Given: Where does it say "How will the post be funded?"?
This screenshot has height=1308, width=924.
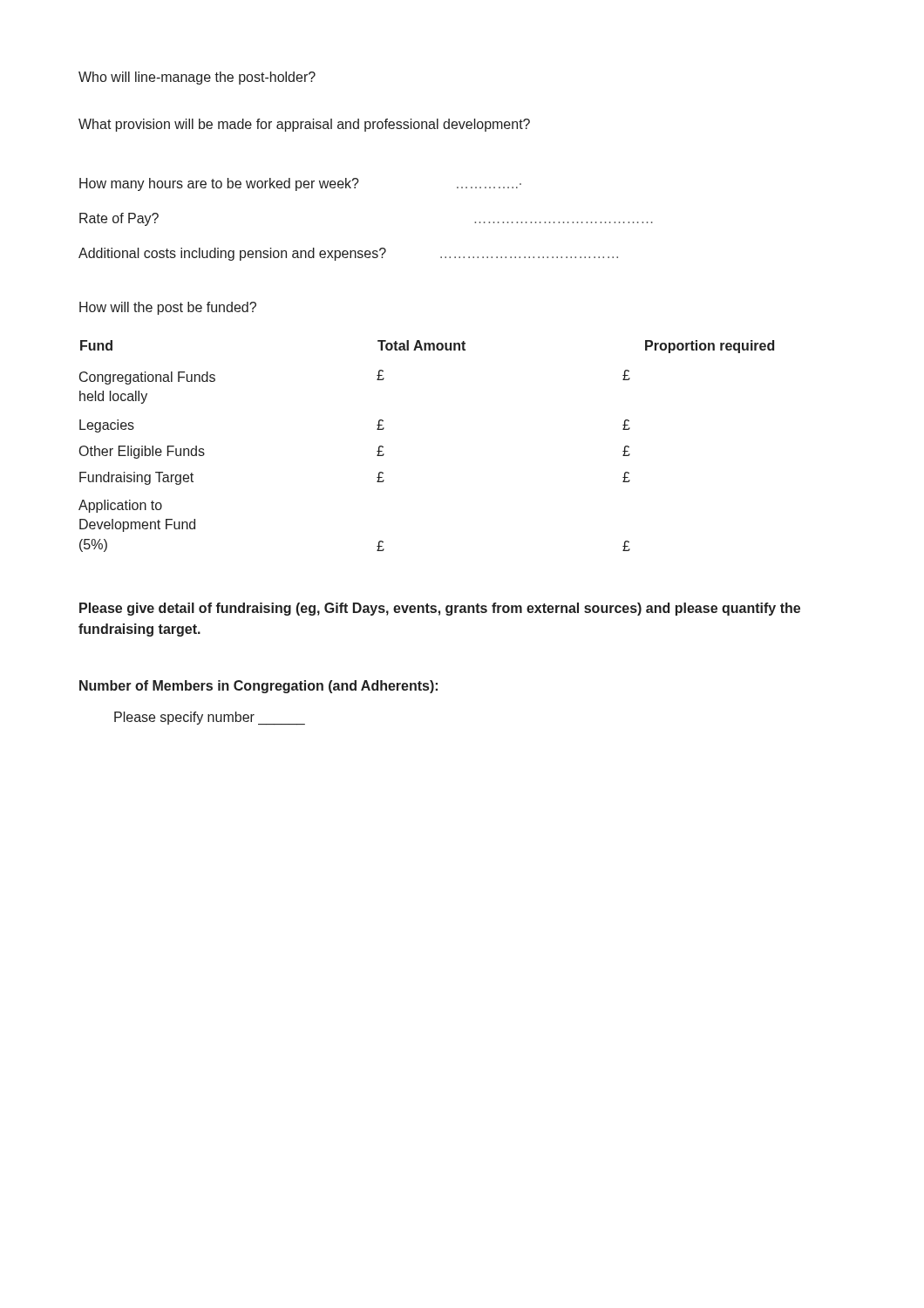Looking at the screenshot, I should click(x=168, y=307).
